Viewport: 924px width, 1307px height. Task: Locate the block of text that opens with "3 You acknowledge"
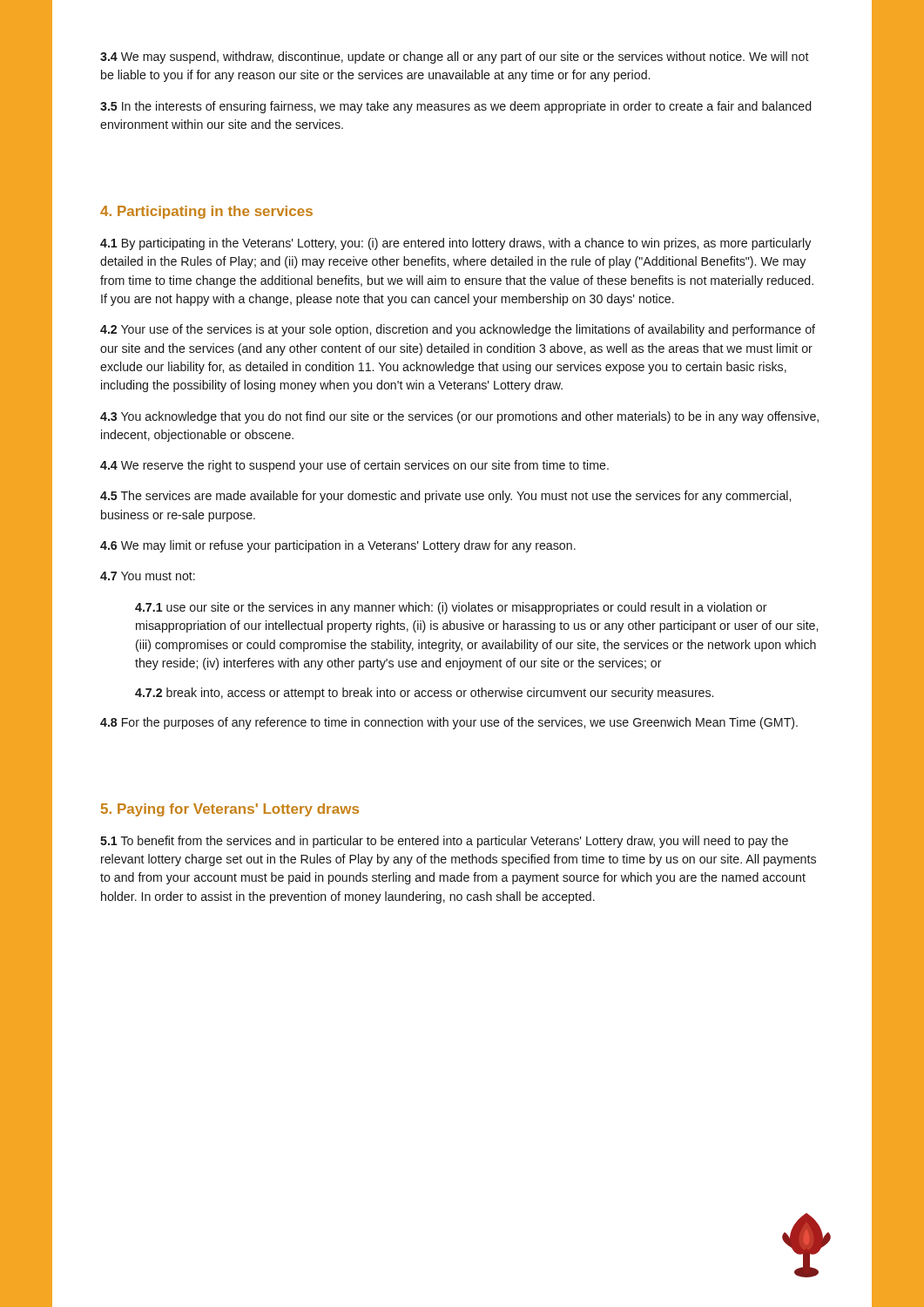pyautogui.click(x=460, y=425)
